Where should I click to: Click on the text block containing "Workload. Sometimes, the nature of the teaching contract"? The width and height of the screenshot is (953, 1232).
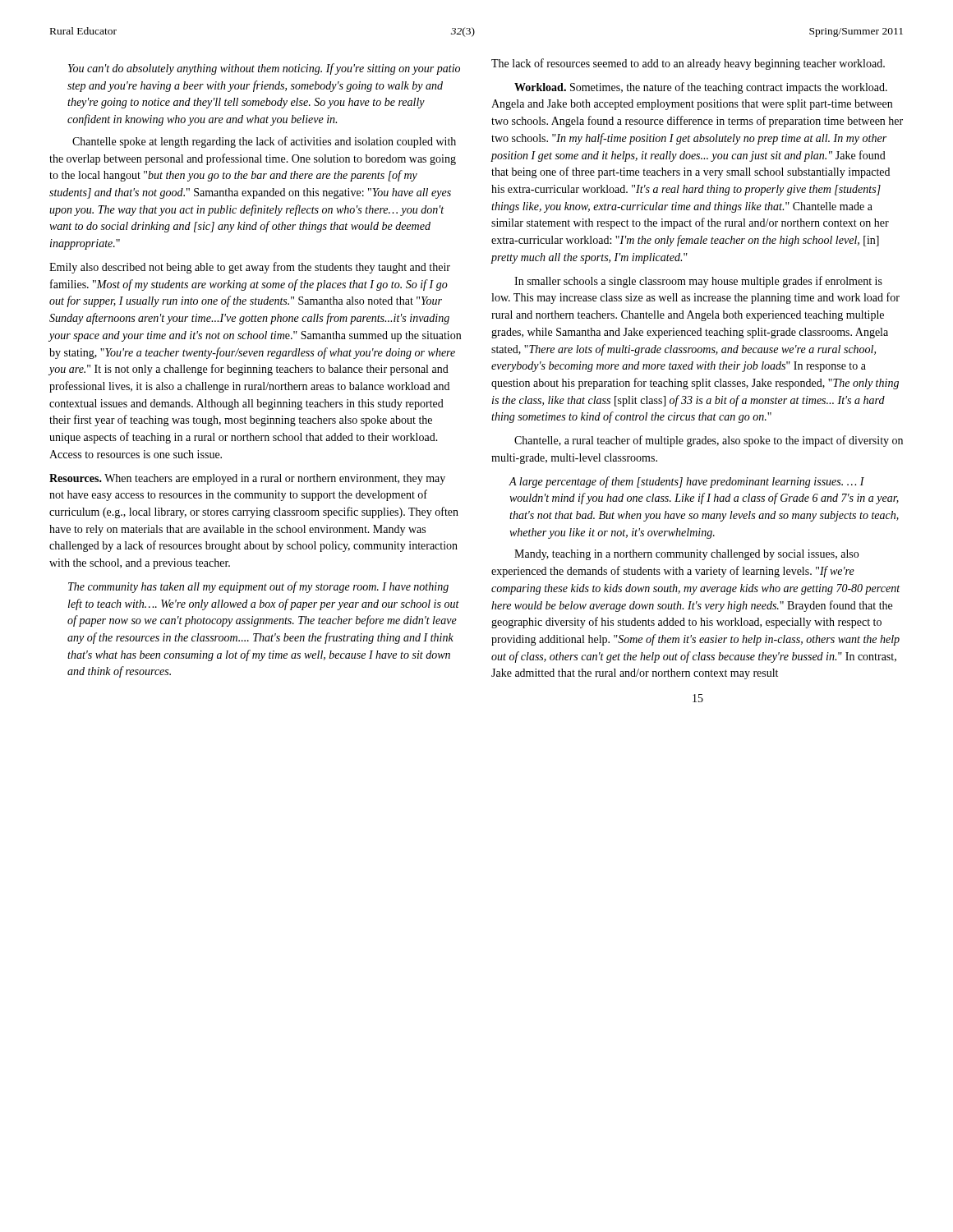point(698,173)
